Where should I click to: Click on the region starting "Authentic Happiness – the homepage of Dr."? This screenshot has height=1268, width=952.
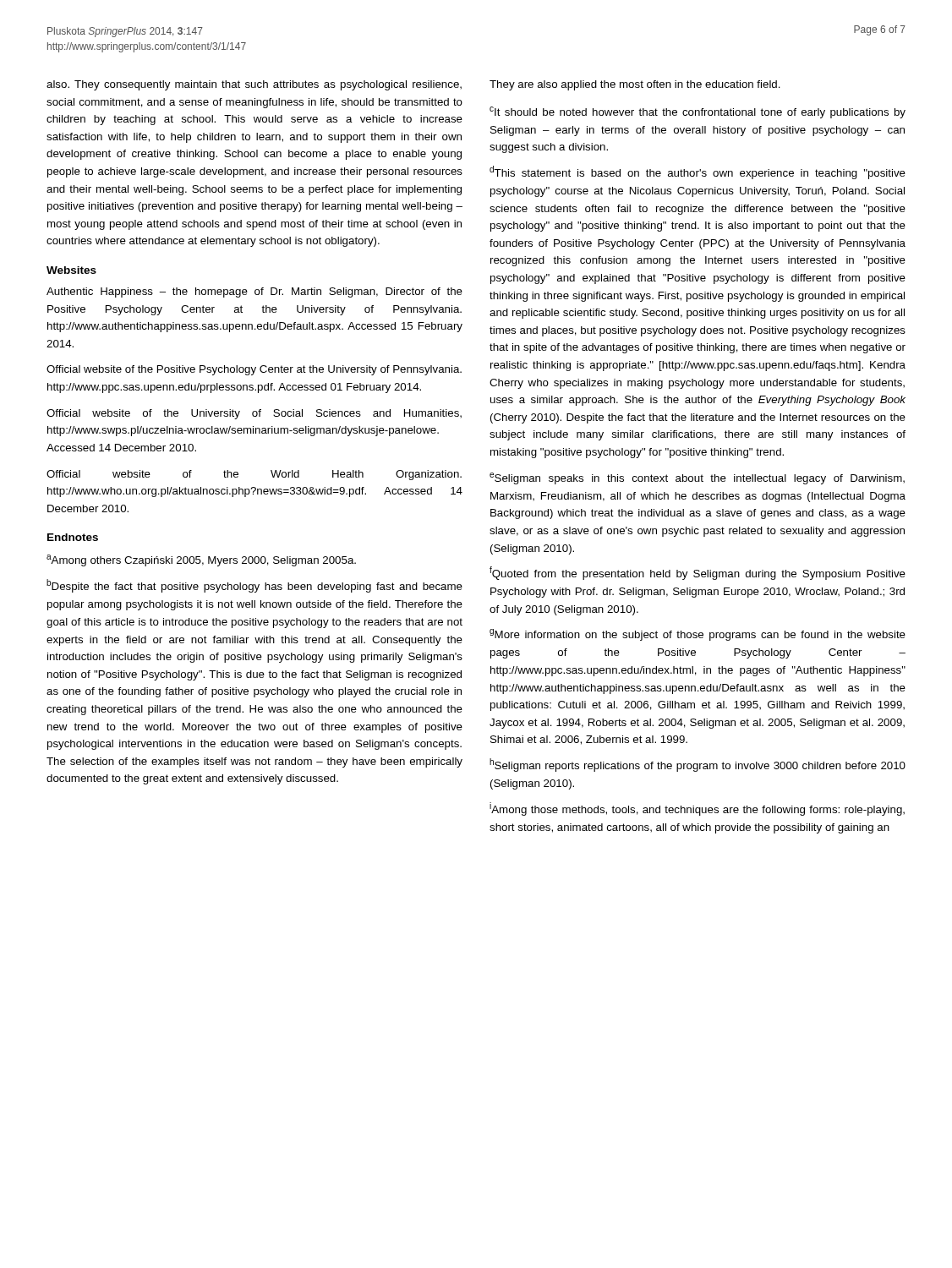point(254,400)
